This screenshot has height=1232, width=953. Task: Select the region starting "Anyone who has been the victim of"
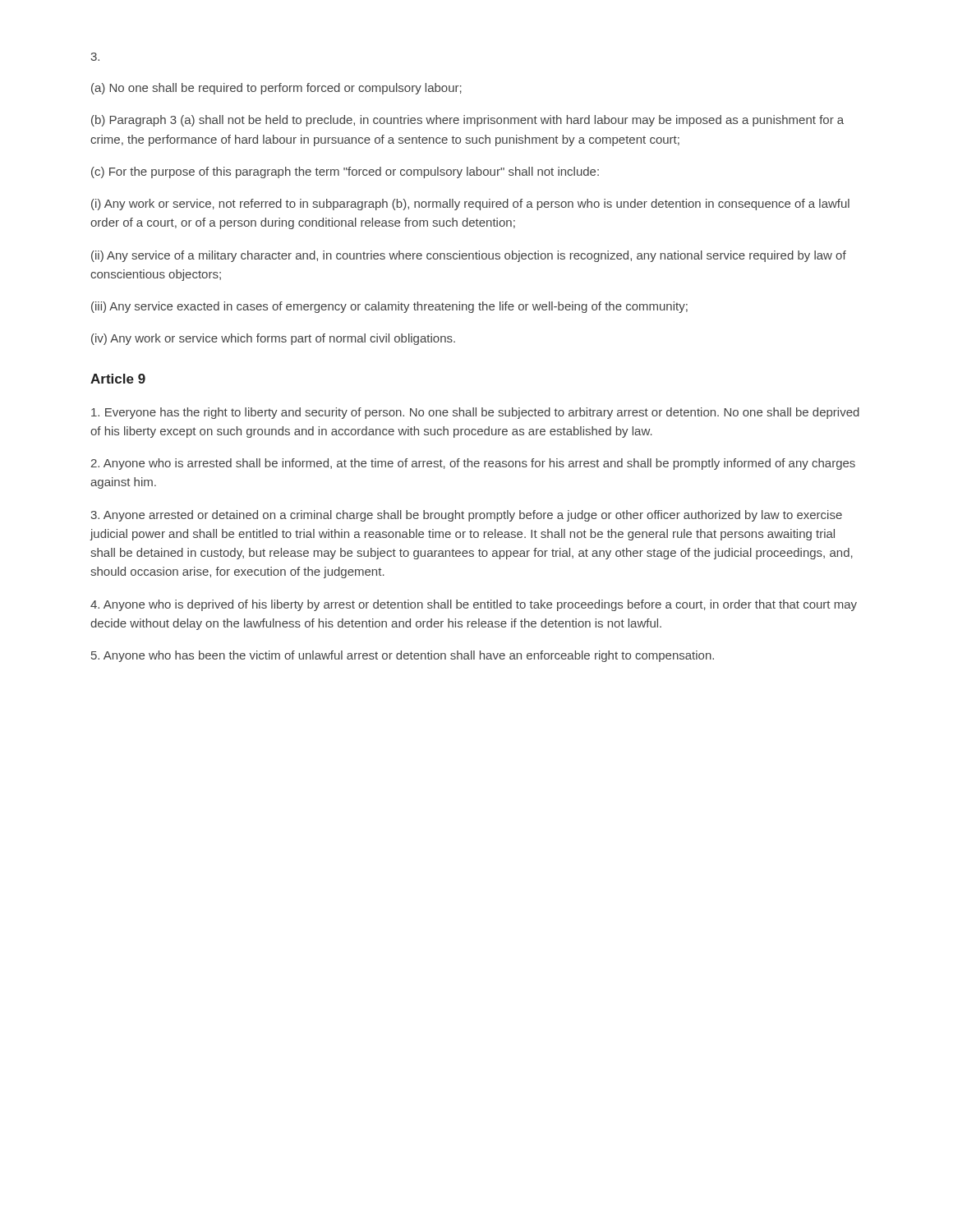pyautogui.click(x=403, y=655)
